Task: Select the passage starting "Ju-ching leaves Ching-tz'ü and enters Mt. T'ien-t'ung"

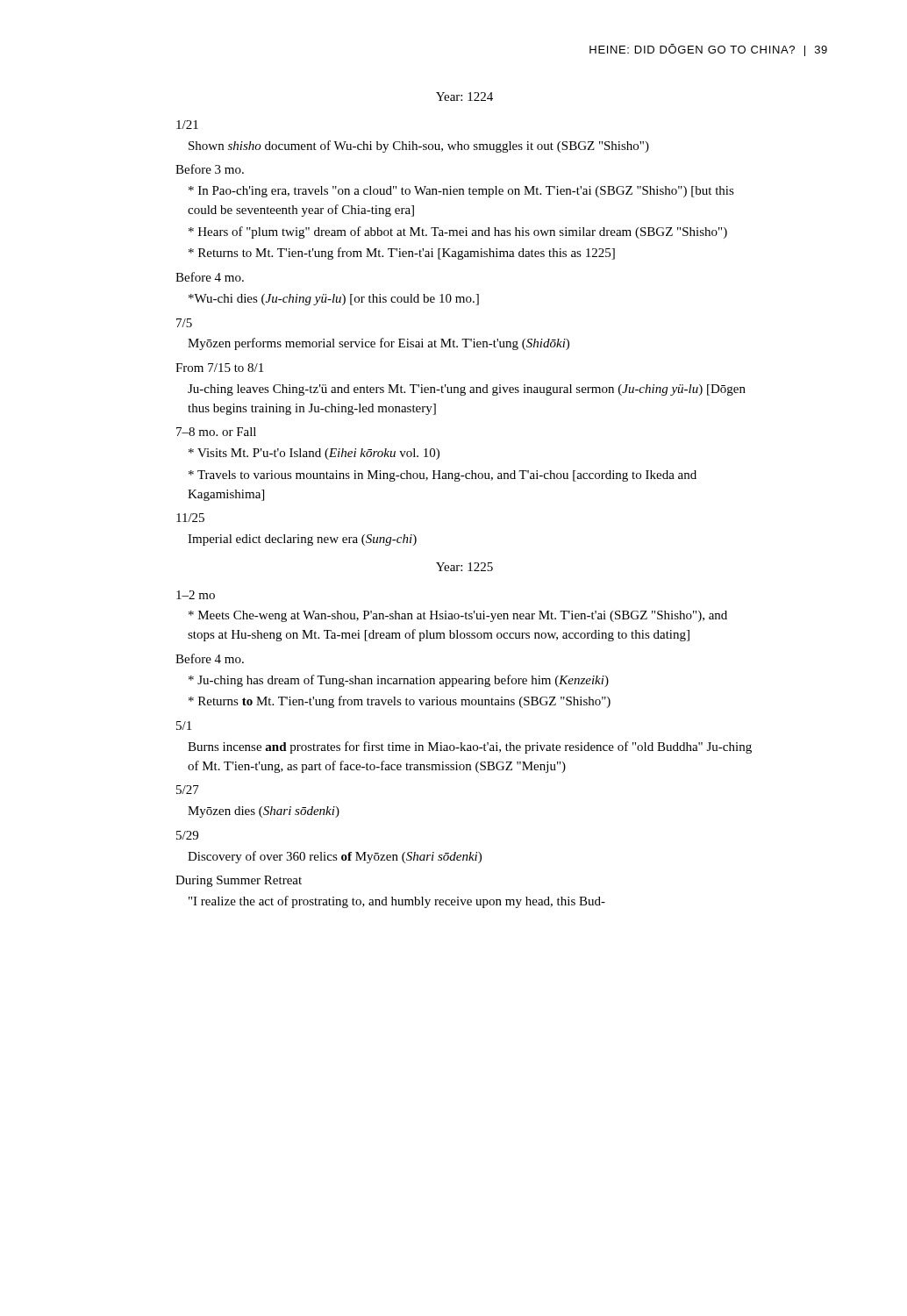Action: click(467, 398)
